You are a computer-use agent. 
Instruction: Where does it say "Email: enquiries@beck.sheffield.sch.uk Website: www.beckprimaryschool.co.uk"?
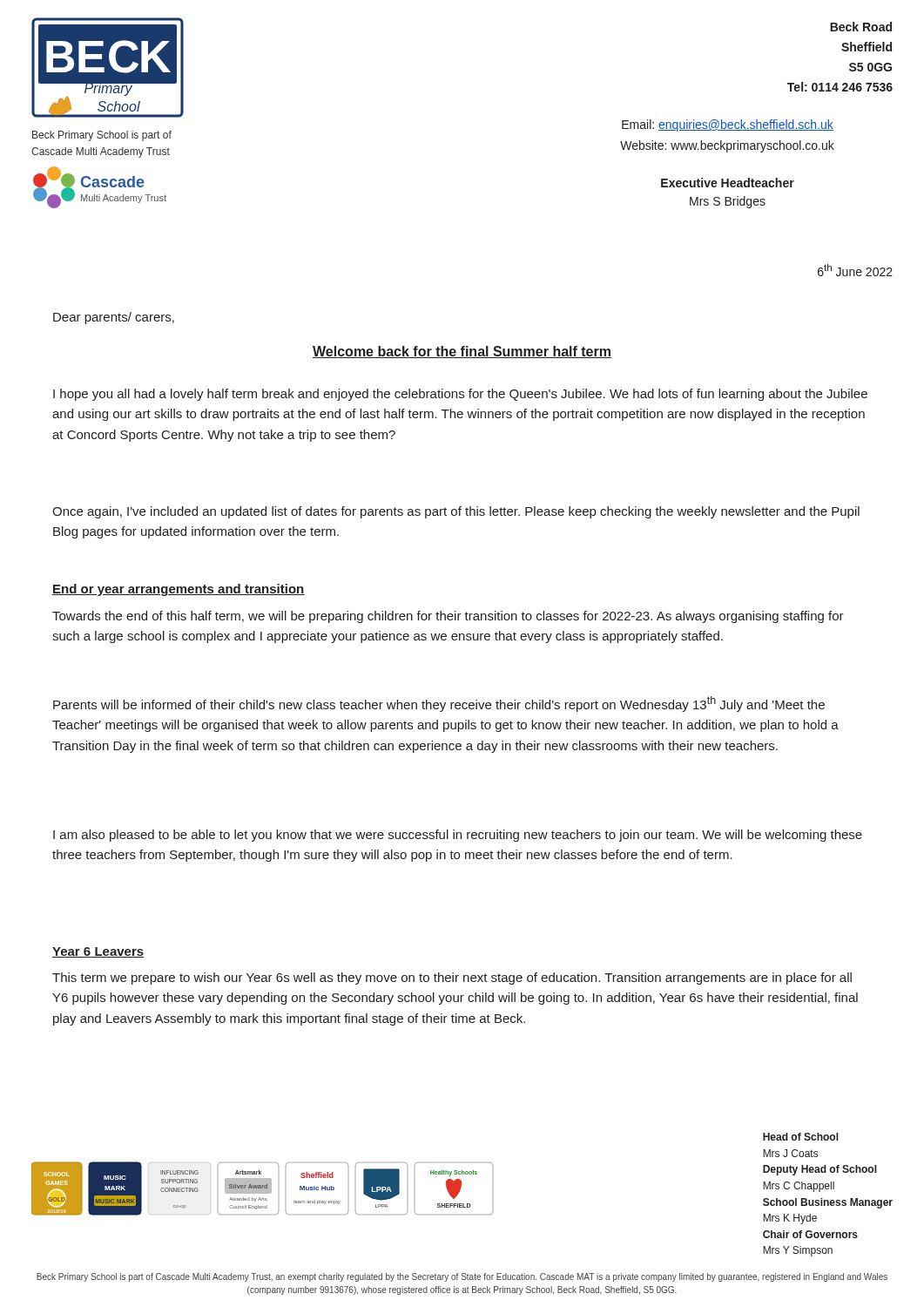pyautogui.click(x=727, y=135)
